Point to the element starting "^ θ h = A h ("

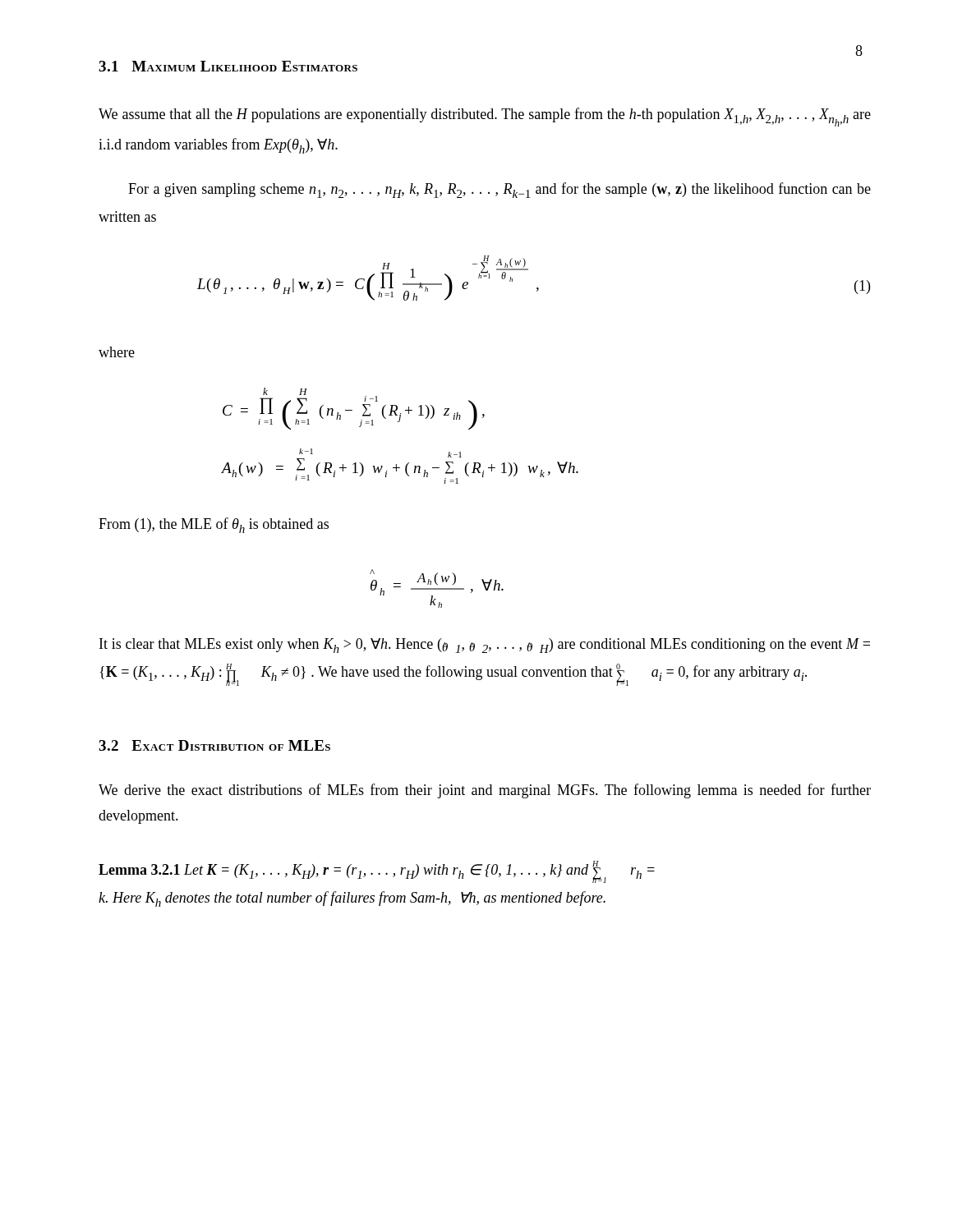coord(485,585)
